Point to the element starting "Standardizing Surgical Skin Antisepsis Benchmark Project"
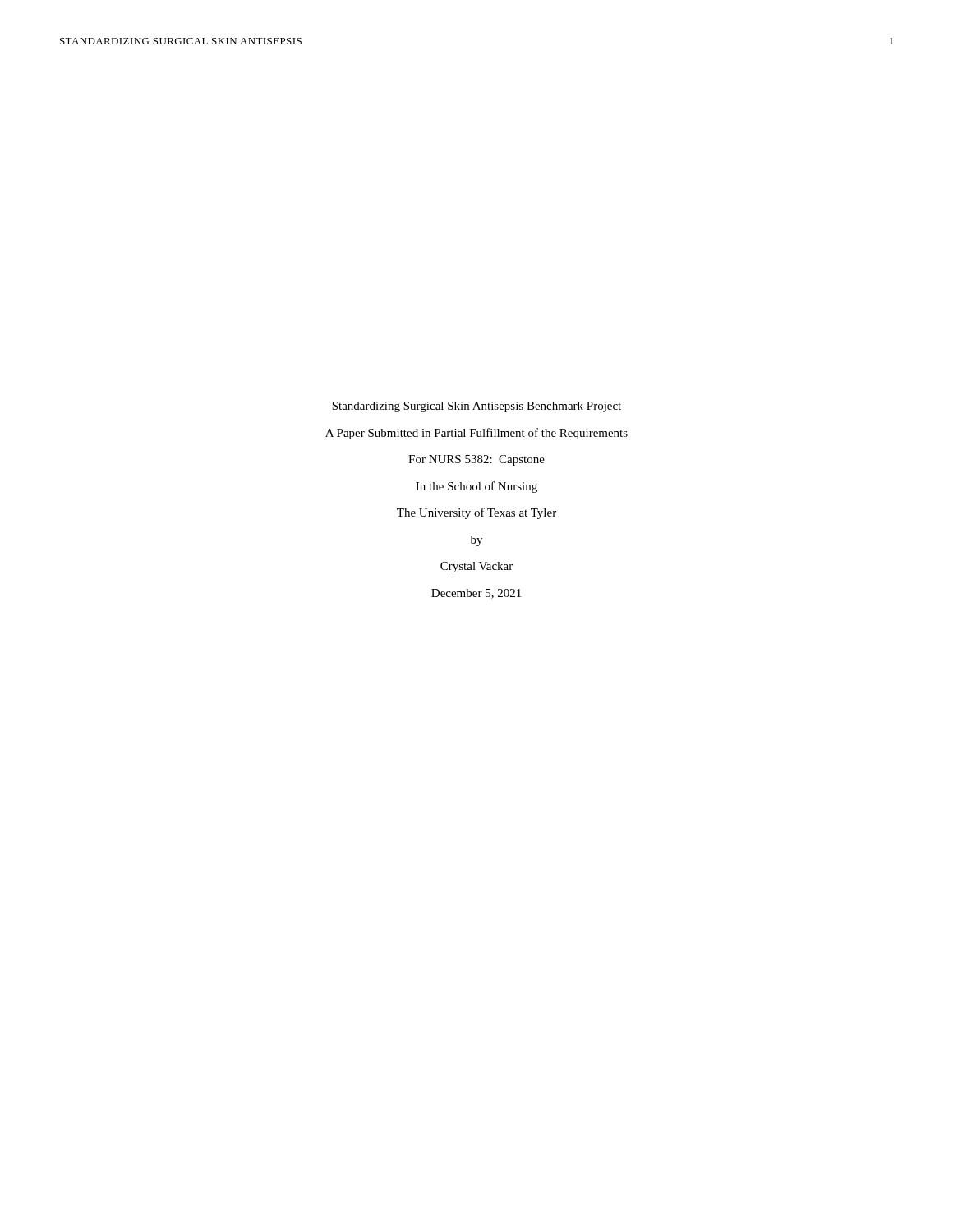Viewport: 953px width, 1232px height. coord(476,406)
